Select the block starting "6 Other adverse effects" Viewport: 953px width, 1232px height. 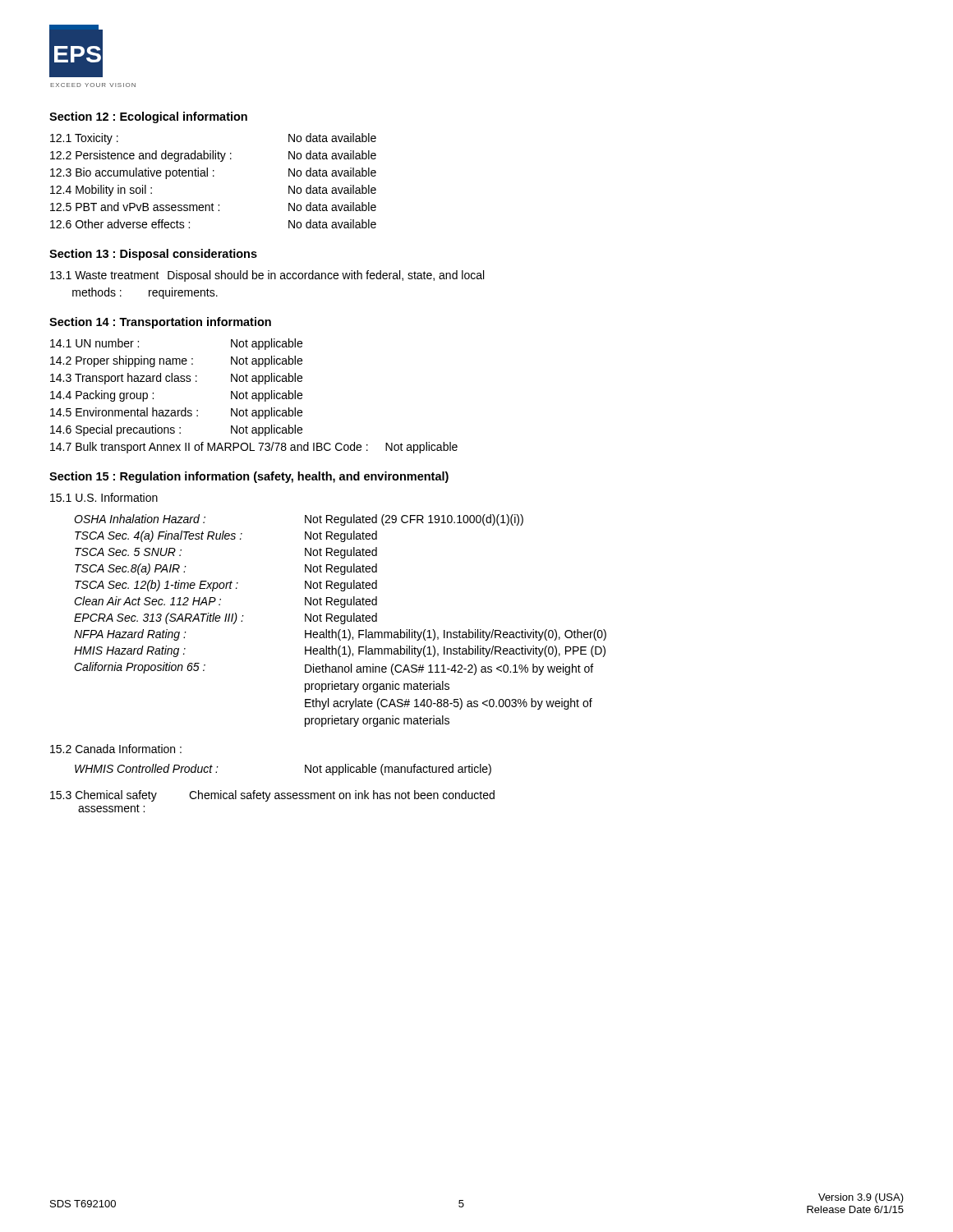[x=119, y=224]
